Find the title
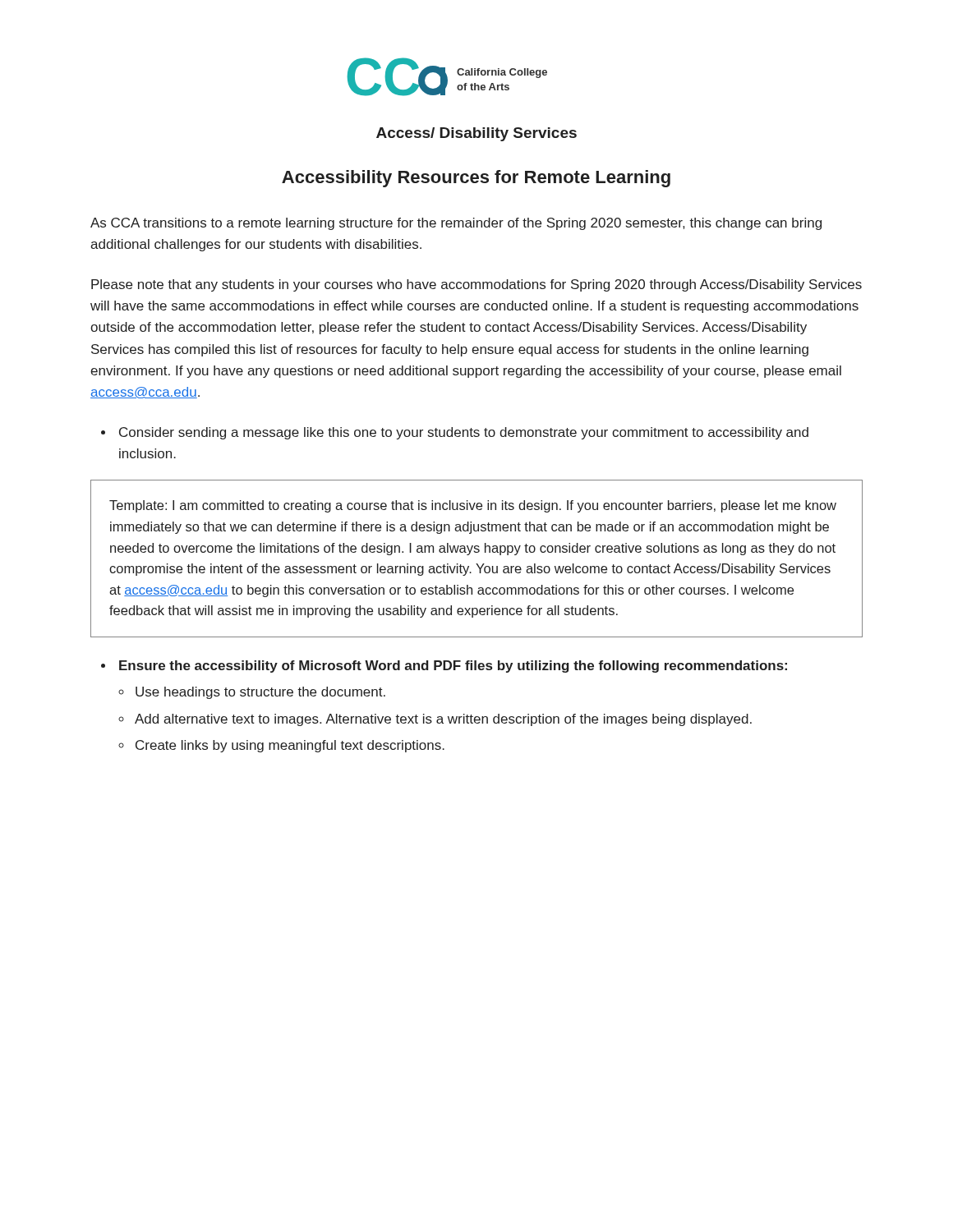 (476, 133)
